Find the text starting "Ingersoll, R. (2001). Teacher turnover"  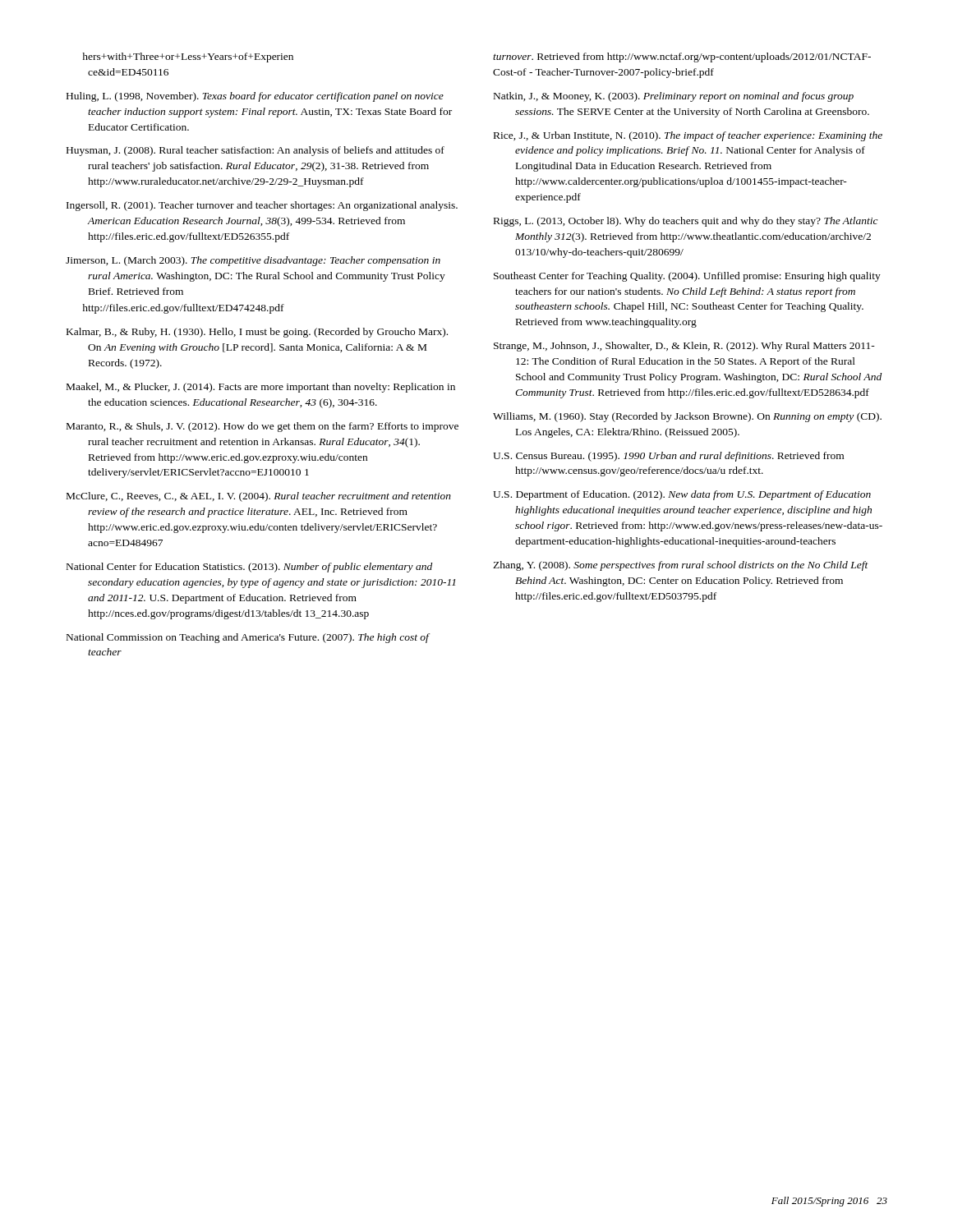pyautogui.click(x=262, y=221)
